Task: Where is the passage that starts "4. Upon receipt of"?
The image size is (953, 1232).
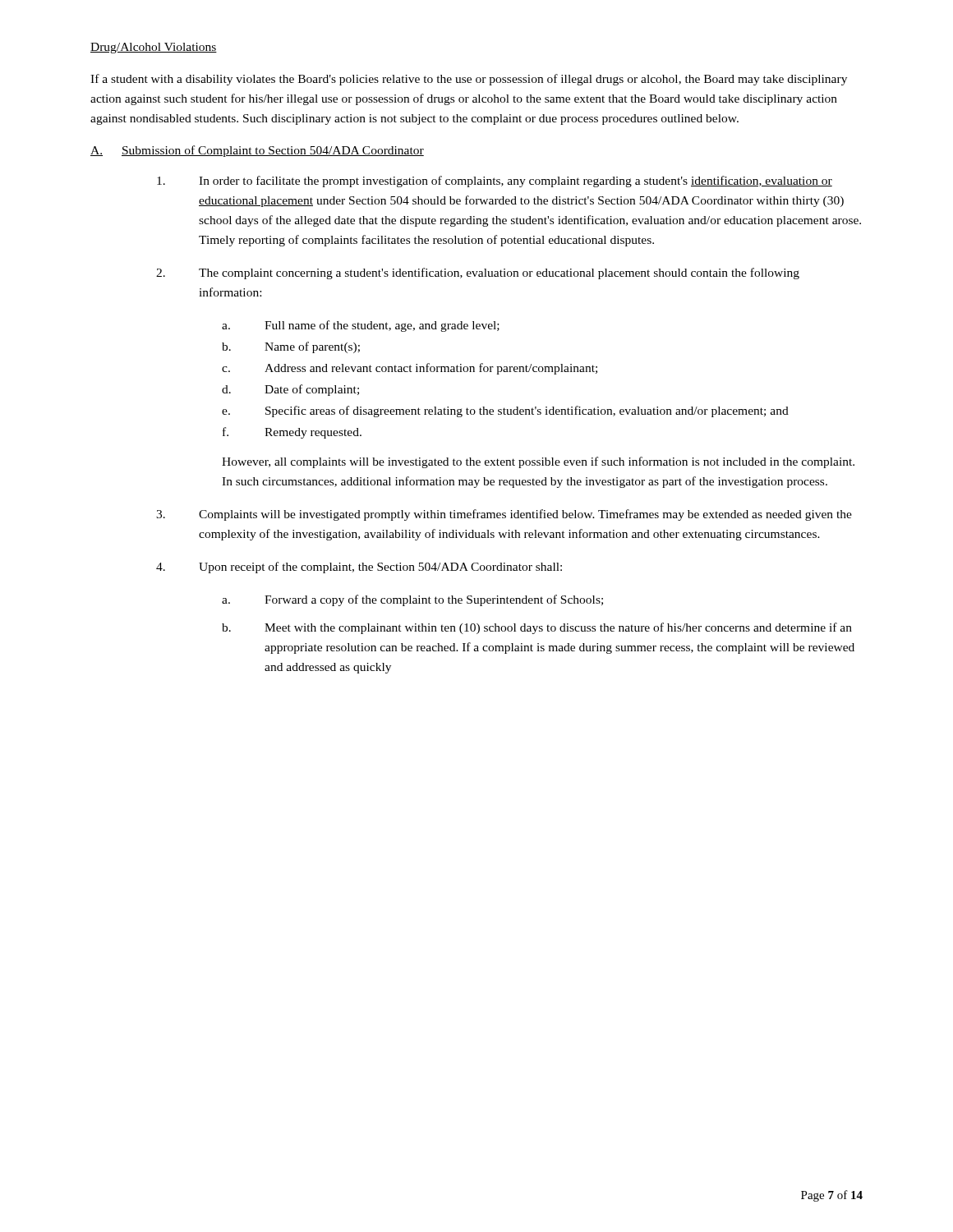Action: pos(509,567)
